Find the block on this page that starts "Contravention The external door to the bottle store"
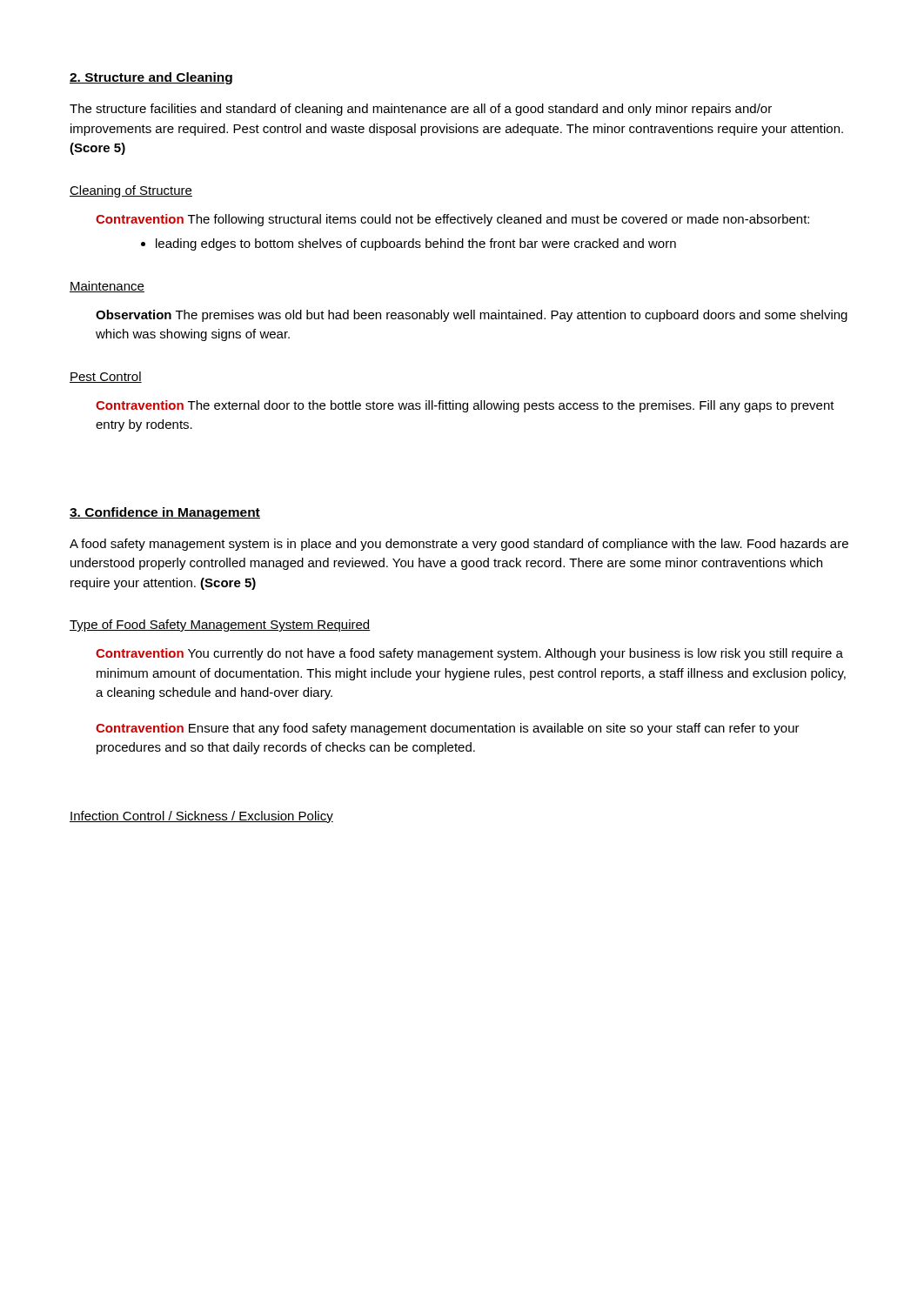This screenshot has height=1305, width=924. [465, 414]
